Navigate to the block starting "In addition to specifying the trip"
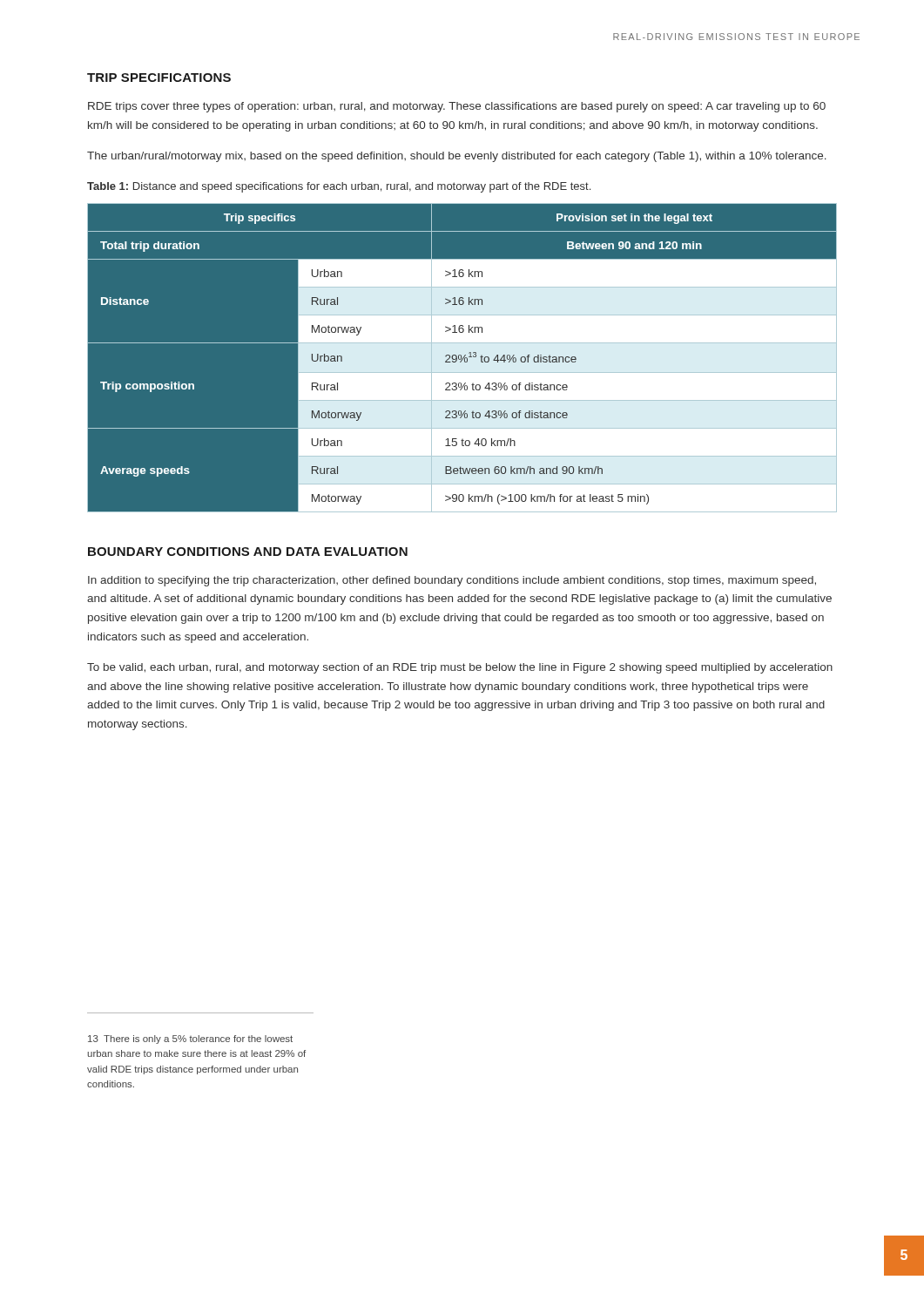Viewport: 924px width, 1307px height. [460, 608]
